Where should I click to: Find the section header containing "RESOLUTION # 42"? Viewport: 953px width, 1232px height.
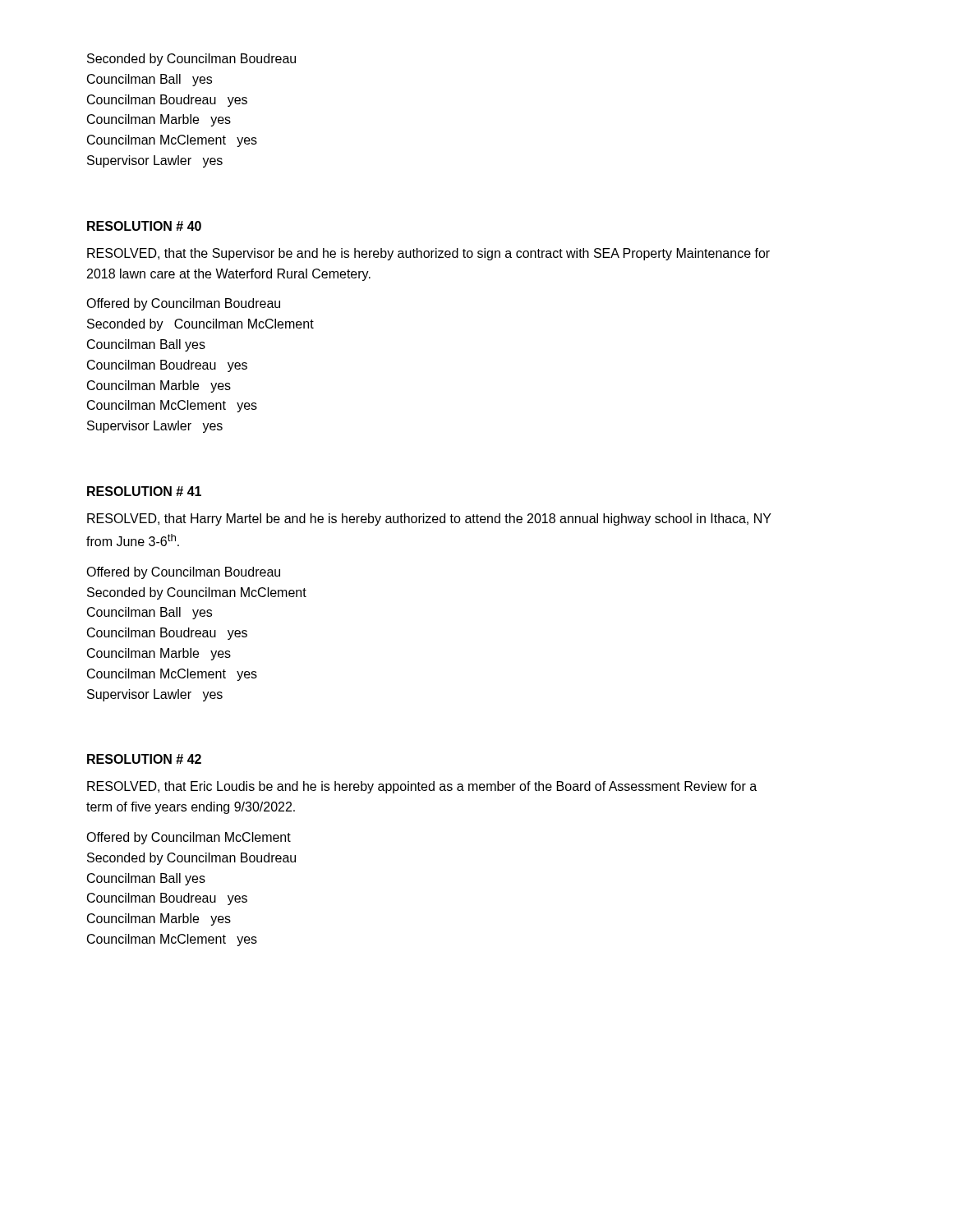[144, 760]
